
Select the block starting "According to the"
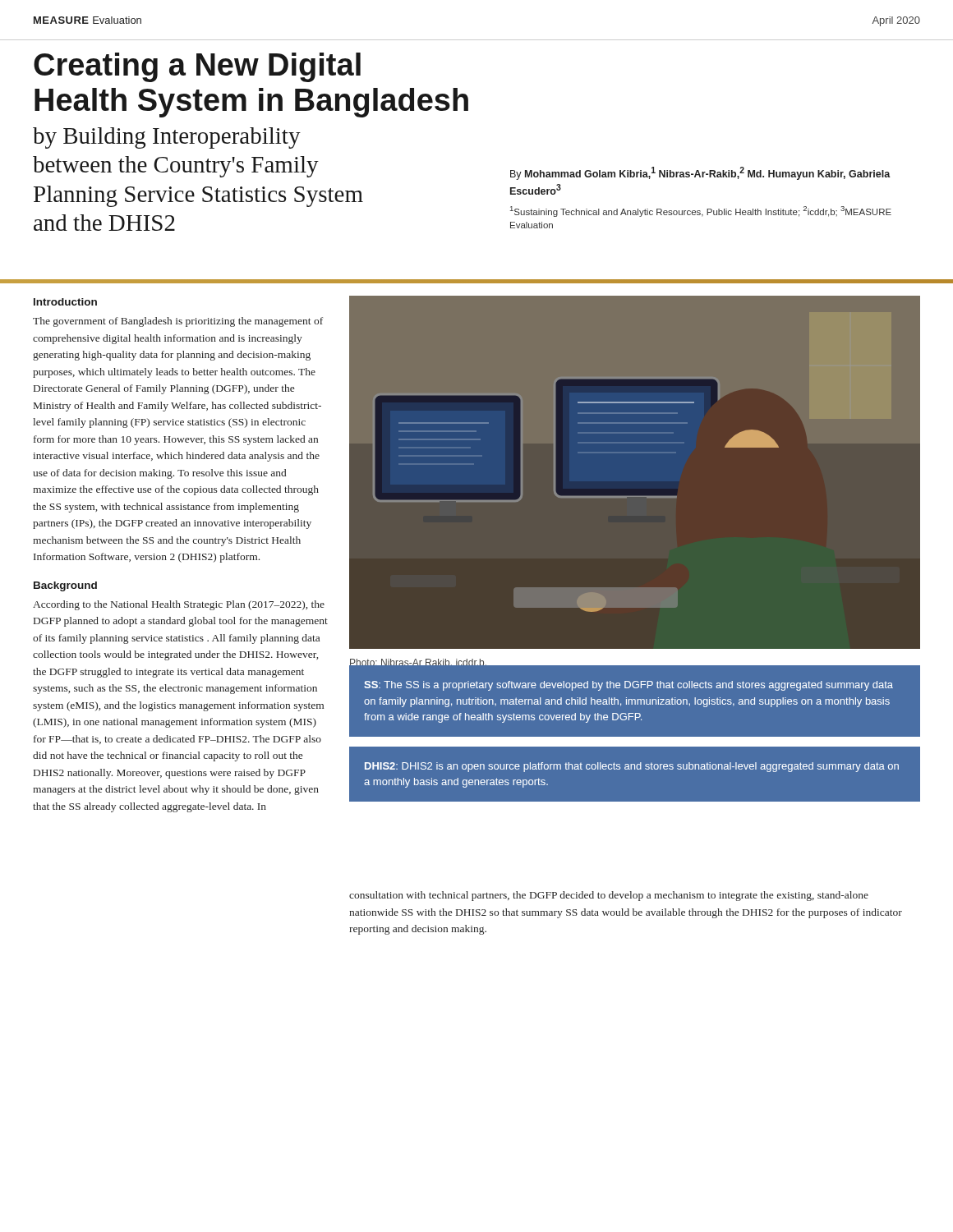[x=181, y=706]
